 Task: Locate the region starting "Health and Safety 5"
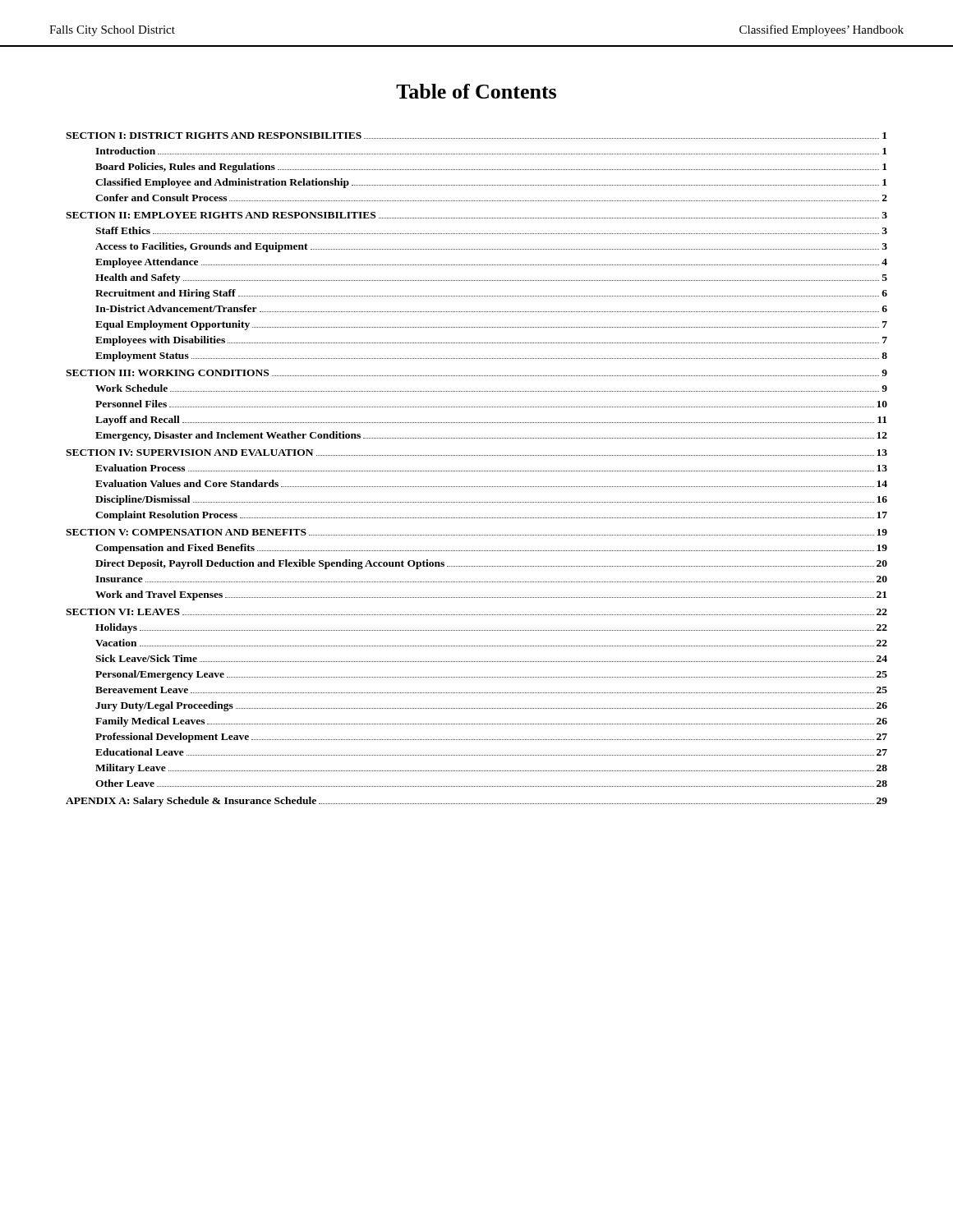click(x=491, y=277)
